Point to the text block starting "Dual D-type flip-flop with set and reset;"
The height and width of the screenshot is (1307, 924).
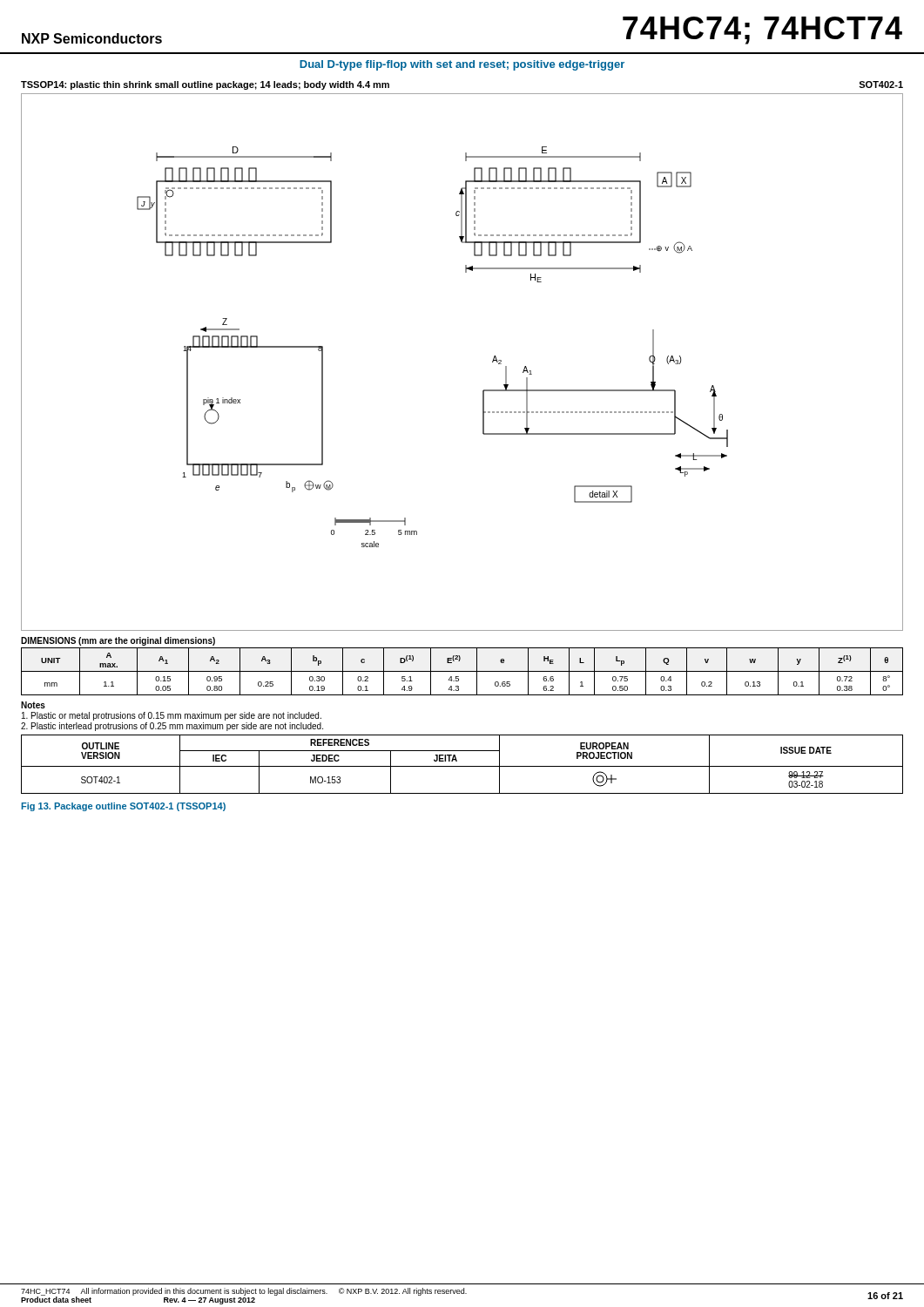[x=462, y=64]
